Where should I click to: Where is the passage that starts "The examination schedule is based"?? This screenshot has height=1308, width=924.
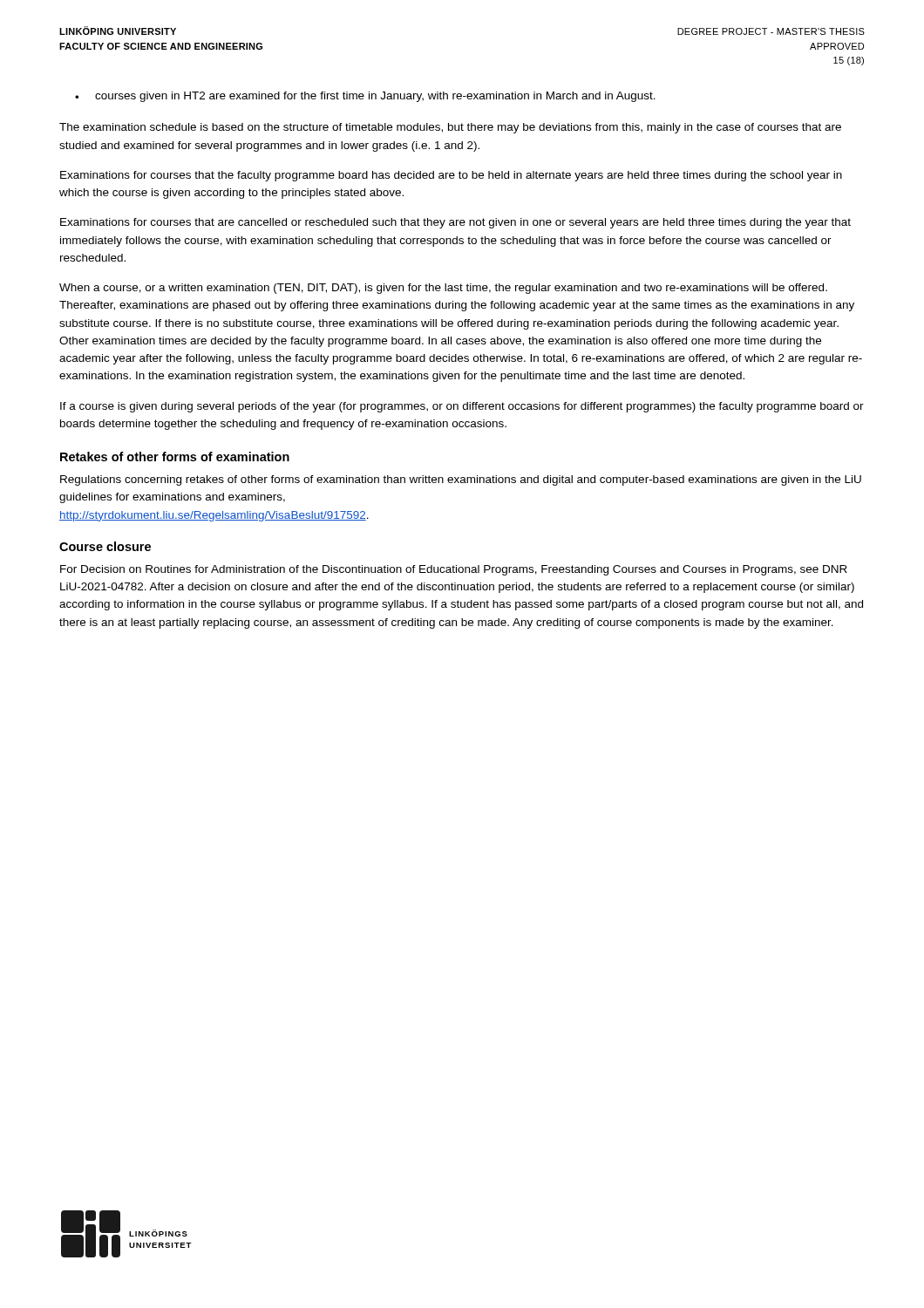tap(450, 136)
